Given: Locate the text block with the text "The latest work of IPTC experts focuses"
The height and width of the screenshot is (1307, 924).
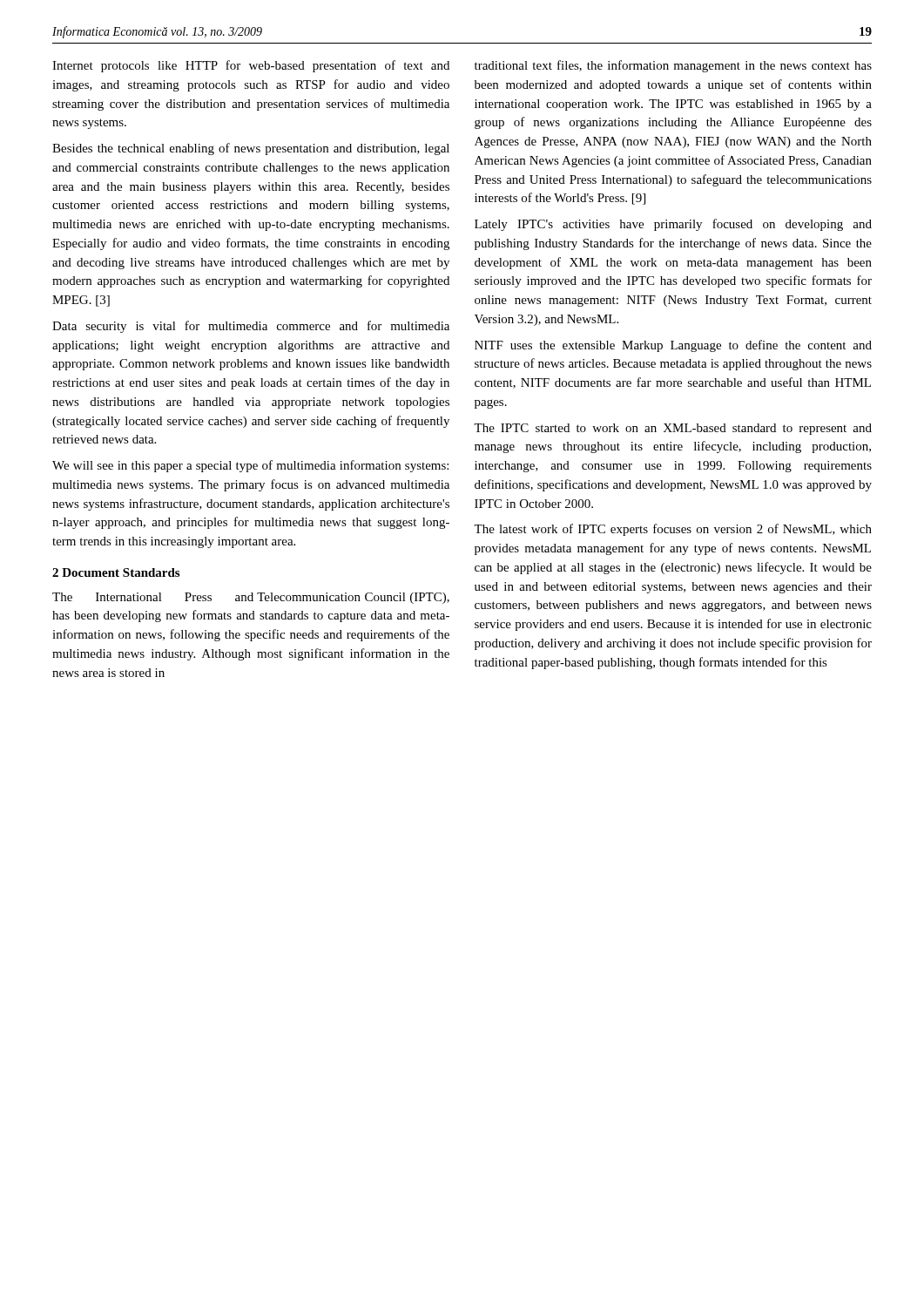Looking at the screenshot, I should tap(673, 596).
